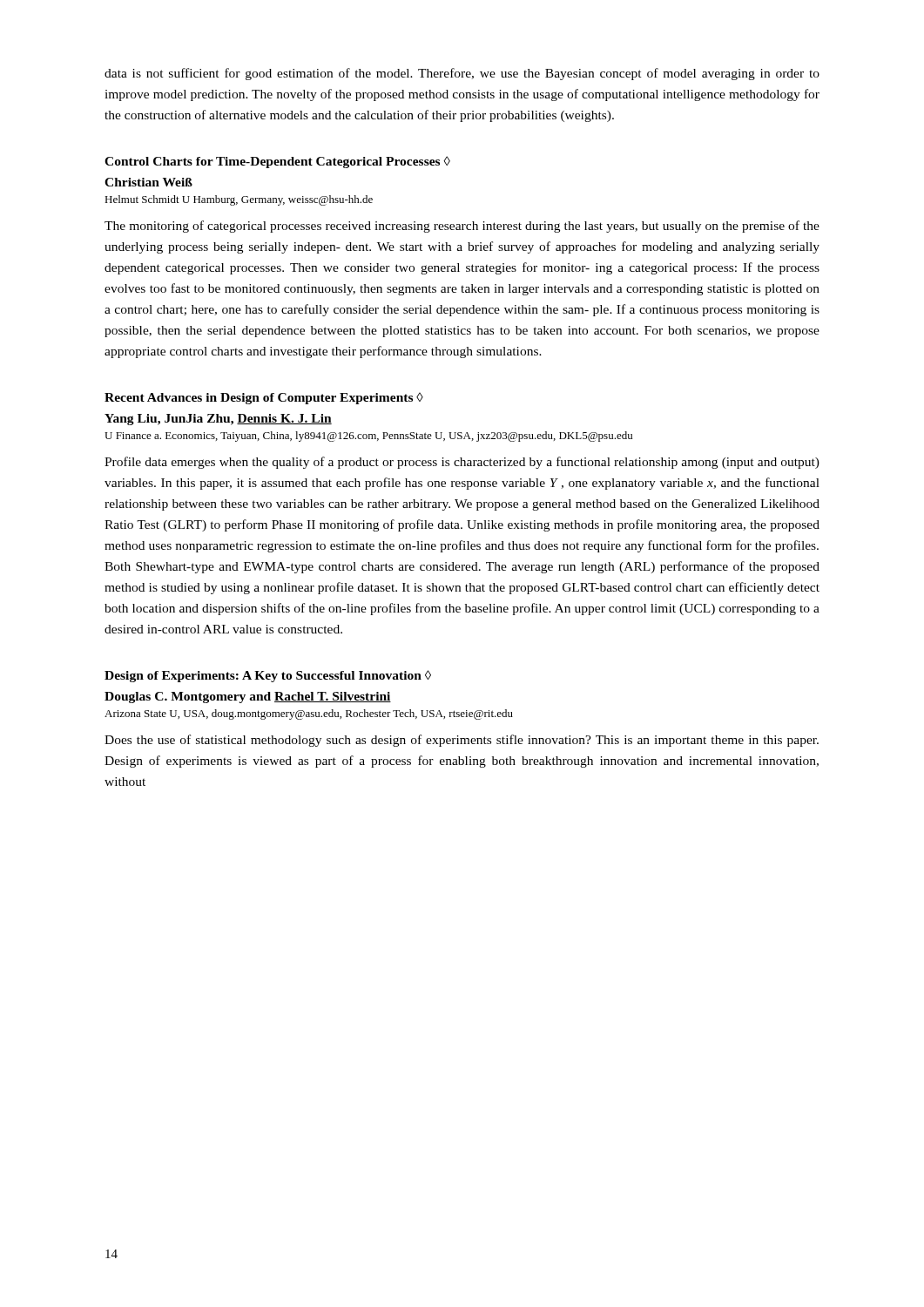Point to the text block starting "Helmut Schmidt U"

coord(239,199)
